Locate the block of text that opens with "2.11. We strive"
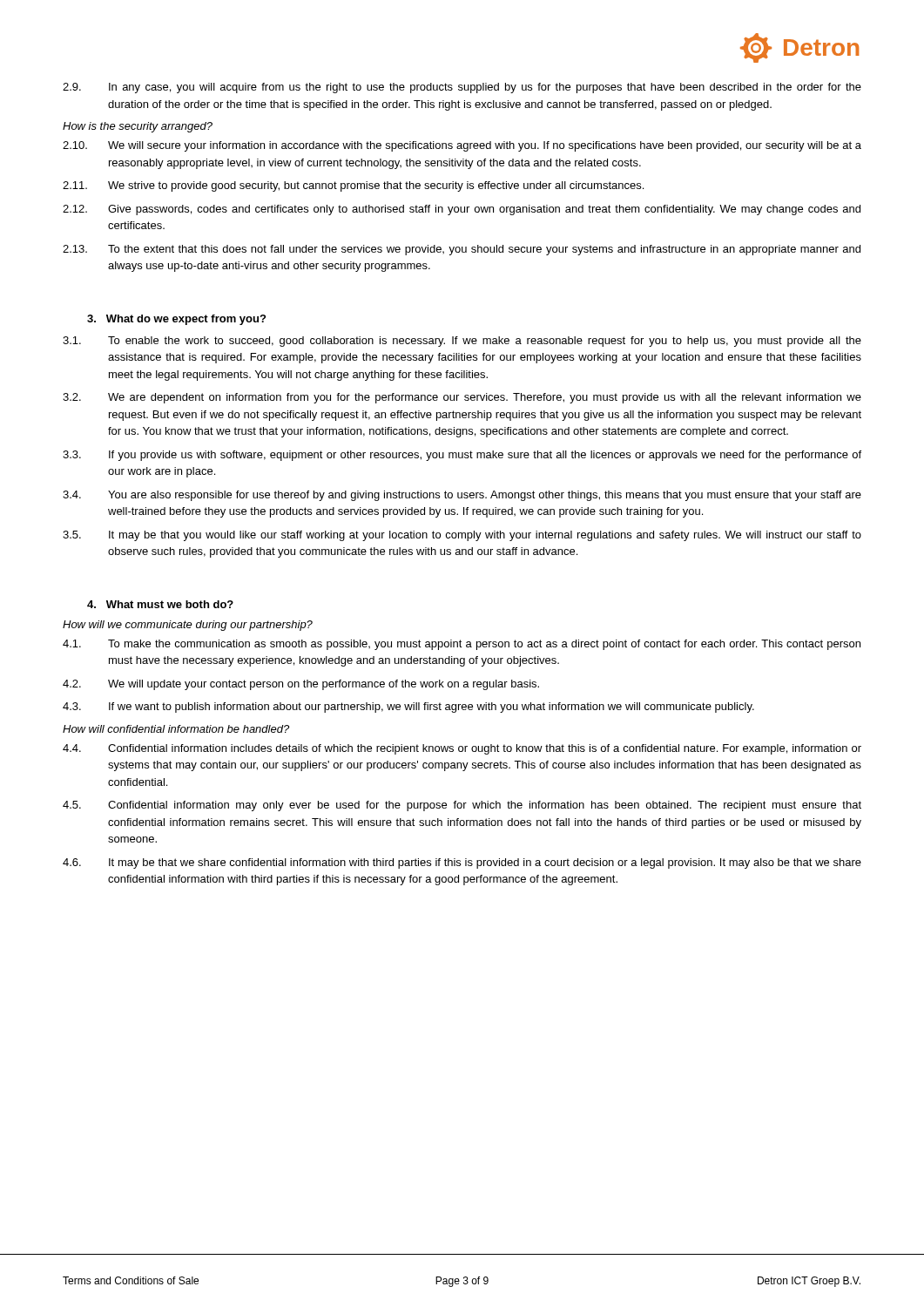The image size is (924, 1307). [x=462, y=185]
